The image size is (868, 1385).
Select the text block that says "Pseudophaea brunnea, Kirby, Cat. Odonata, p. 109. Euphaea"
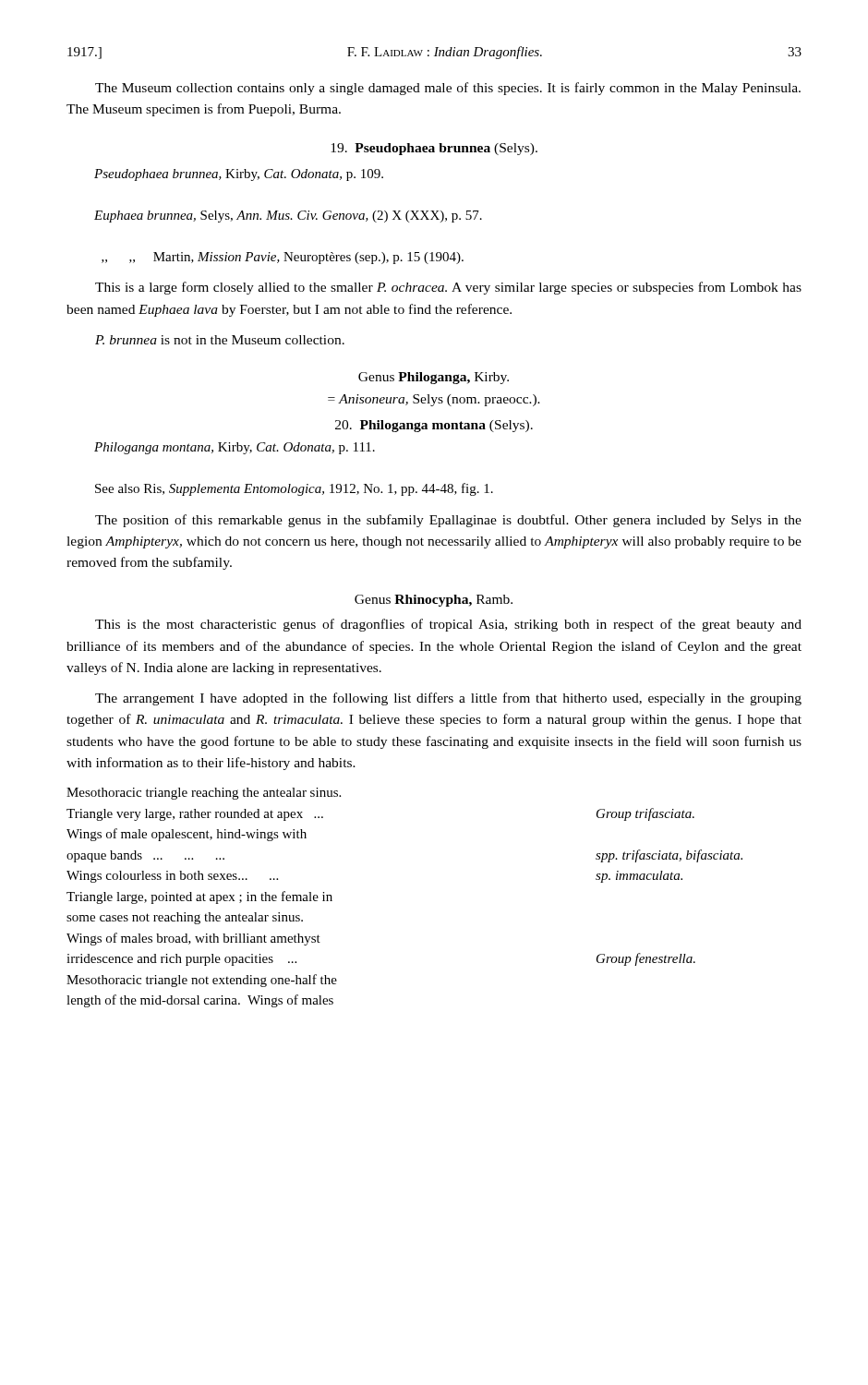pyautogui.click(x=448, y=215)
